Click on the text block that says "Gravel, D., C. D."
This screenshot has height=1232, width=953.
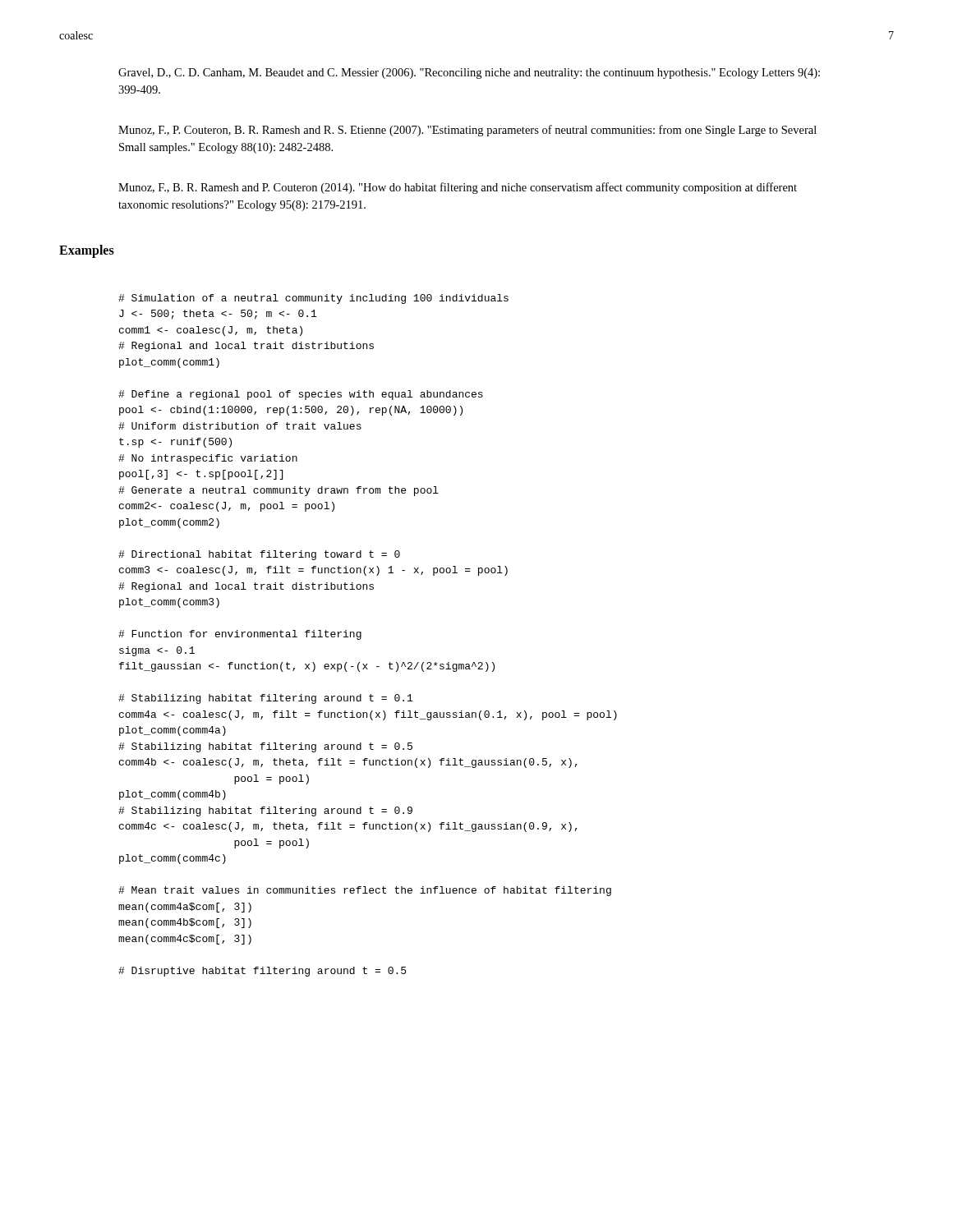(470, 81)
